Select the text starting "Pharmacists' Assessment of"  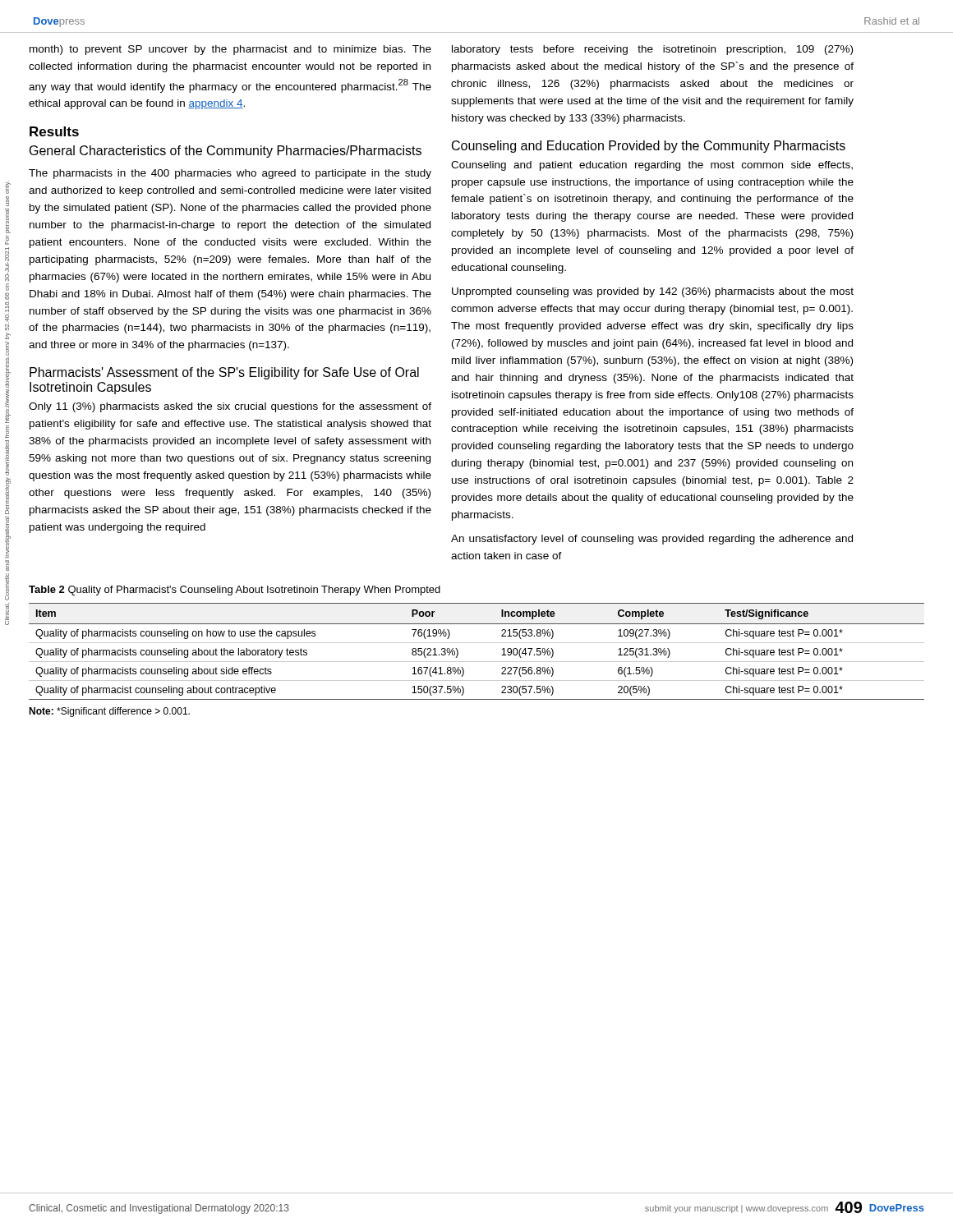[x=230, y=381]
